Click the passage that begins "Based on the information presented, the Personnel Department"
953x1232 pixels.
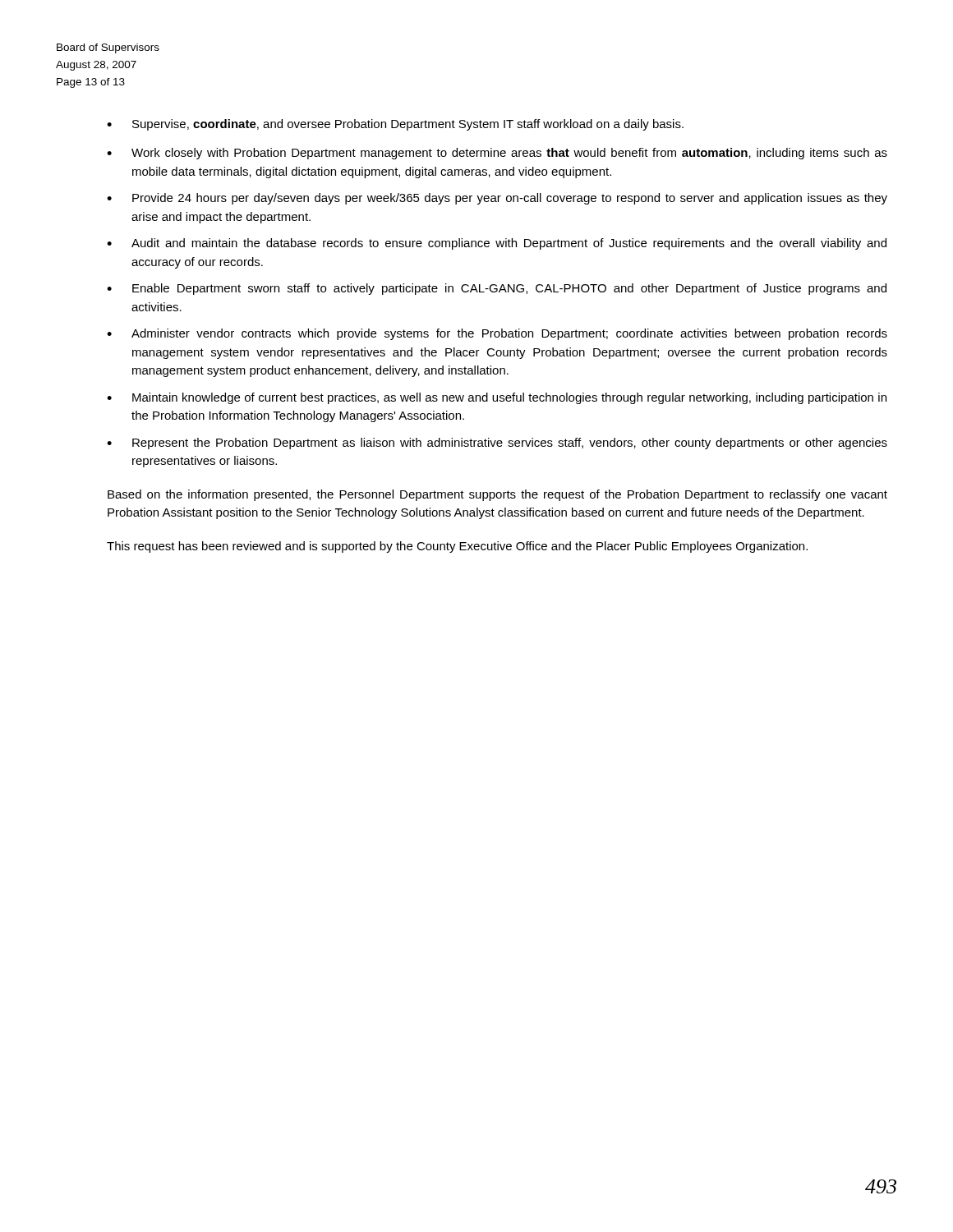pos(497,503)
